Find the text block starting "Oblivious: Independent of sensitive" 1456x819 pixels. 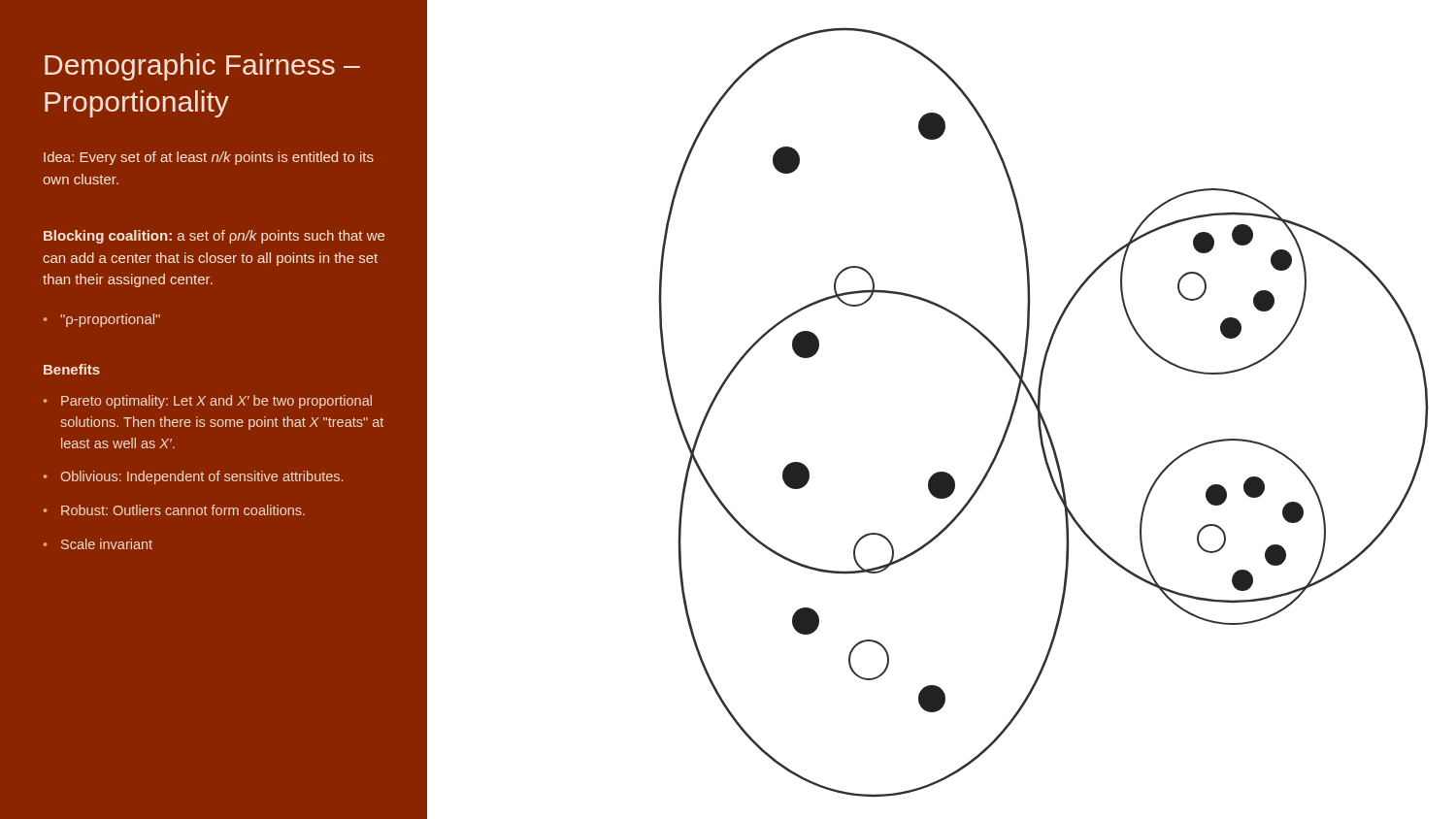pyautogui.click(x=202, y=477)
